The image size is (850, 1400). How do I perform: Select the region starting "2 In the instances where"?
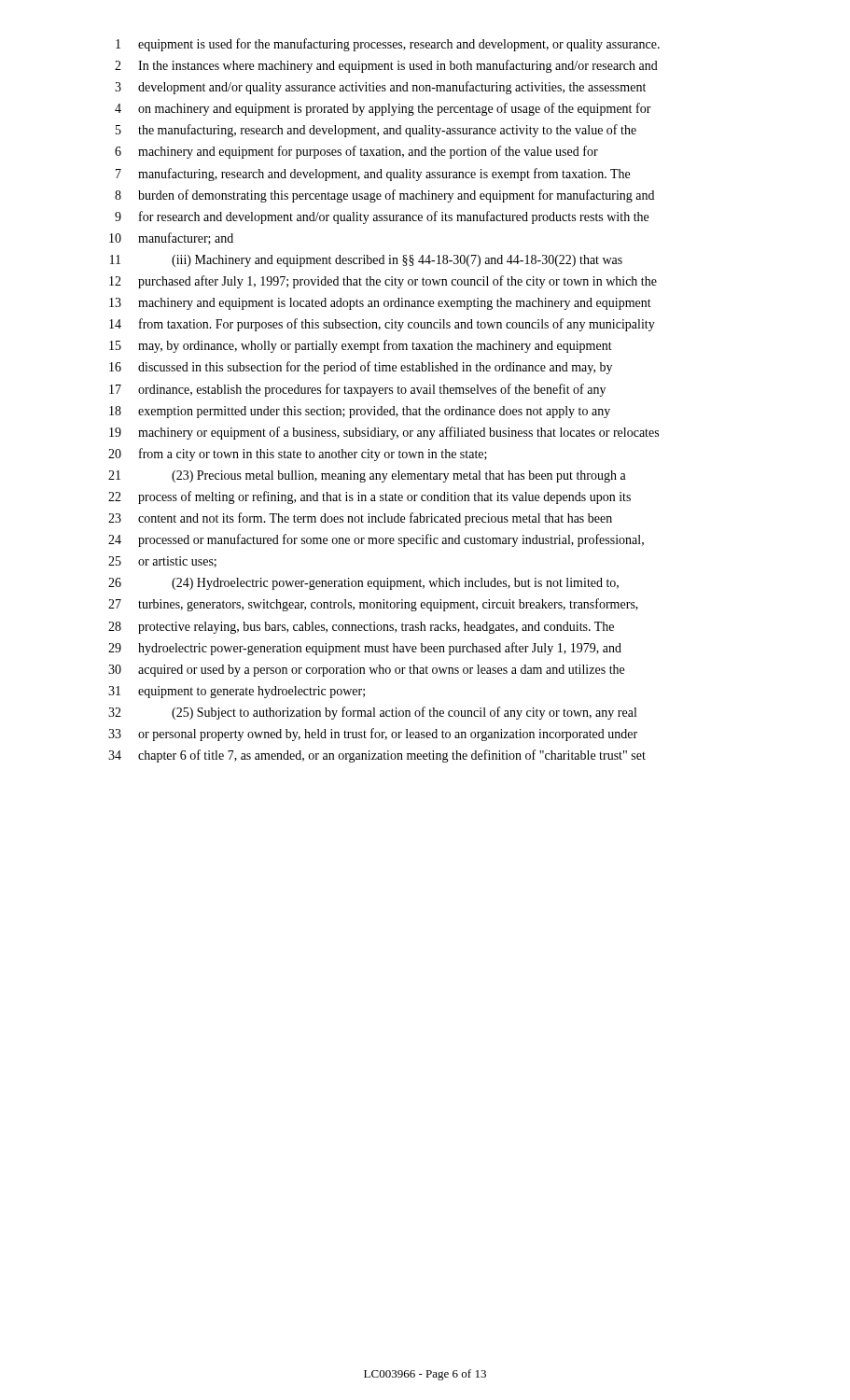coord(438,66)
